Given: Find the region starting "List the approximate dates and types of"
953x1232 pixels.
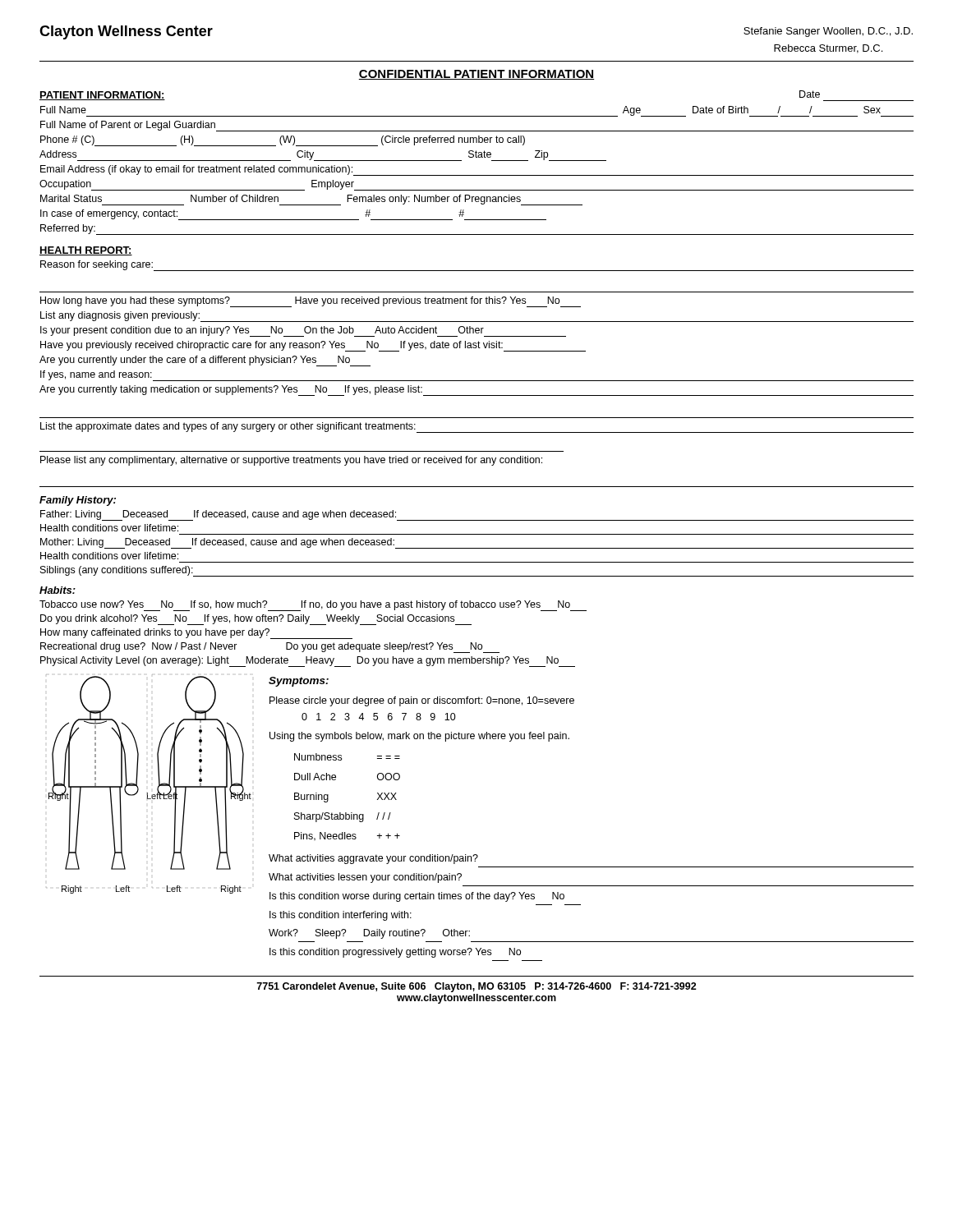Looking at the screenshot, I should tap(476, 426).
